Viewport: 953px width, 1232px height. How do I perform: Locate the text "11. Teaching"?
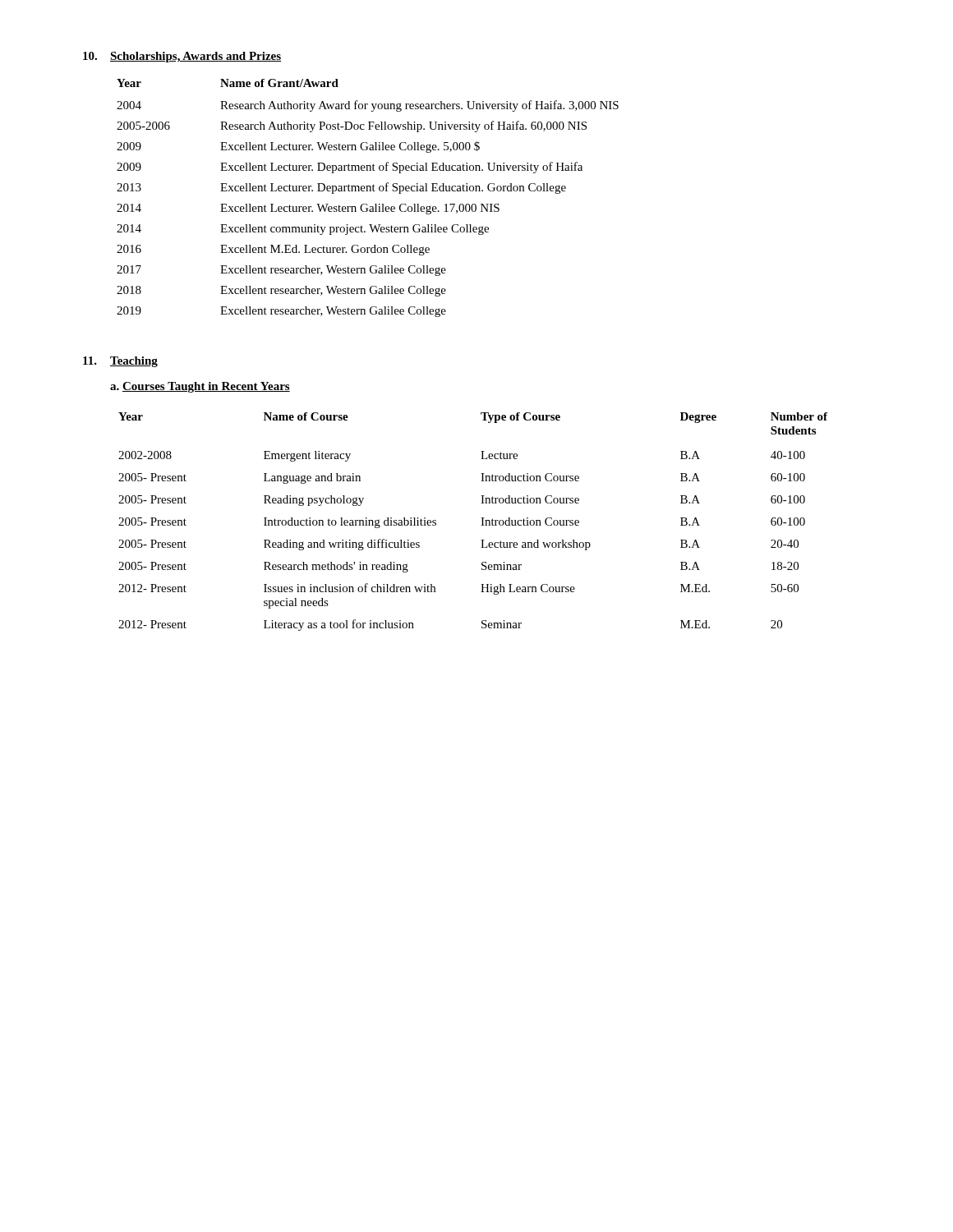coord(120,361)
